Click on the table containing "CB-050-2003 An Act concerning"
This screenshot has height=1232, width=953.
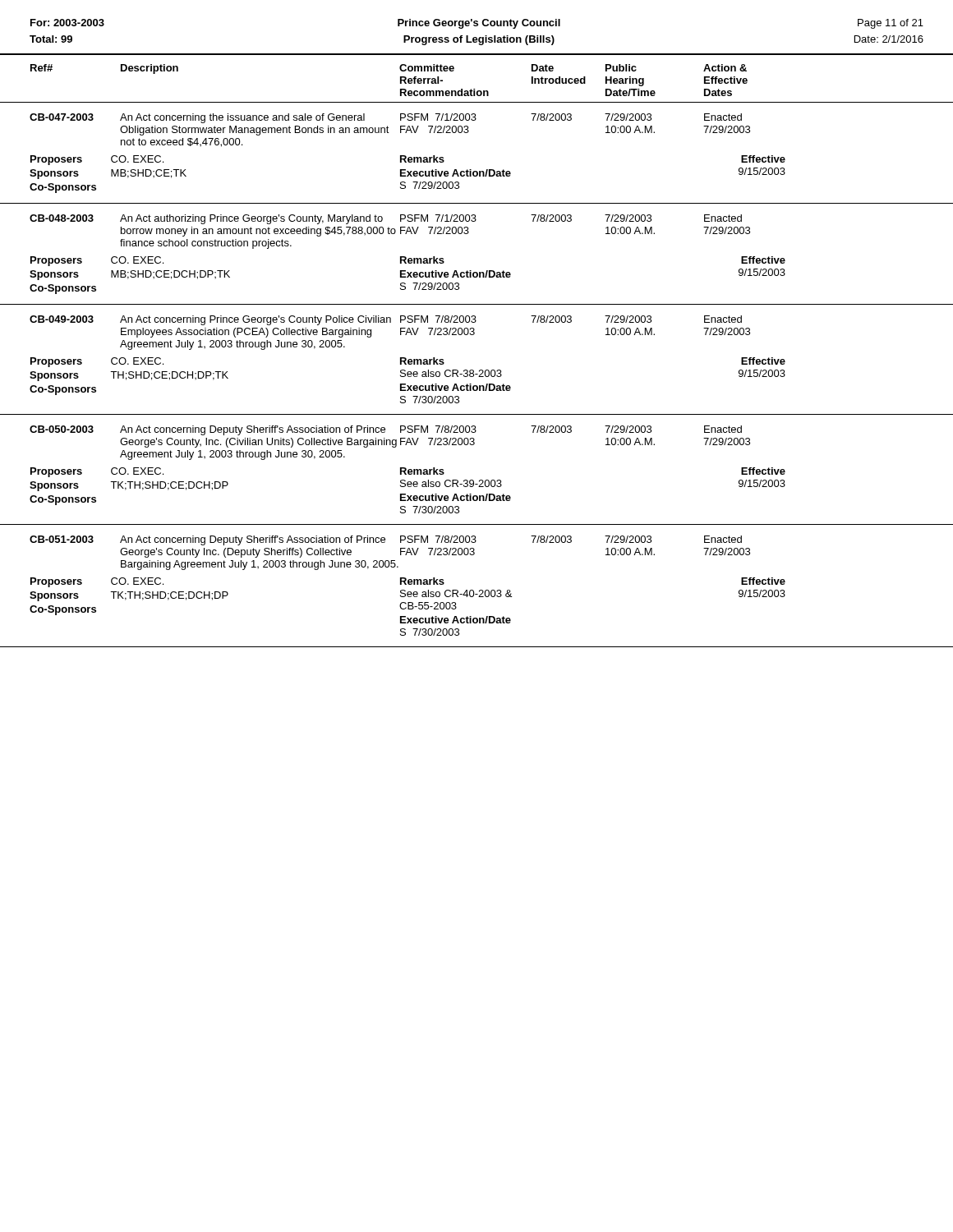[x=476, y=470]
